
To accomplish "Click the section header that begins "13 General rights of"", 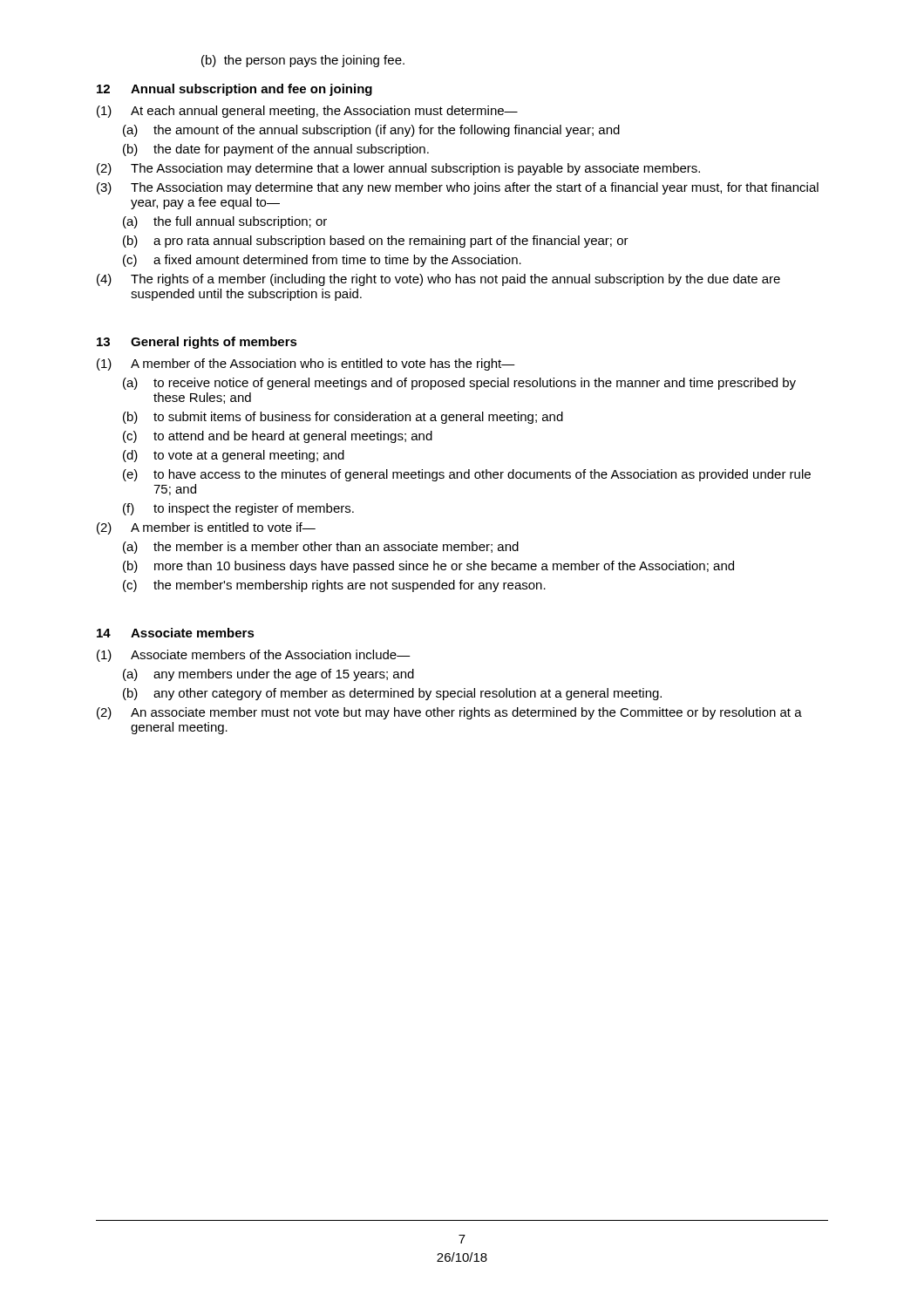I will [462, 463].
